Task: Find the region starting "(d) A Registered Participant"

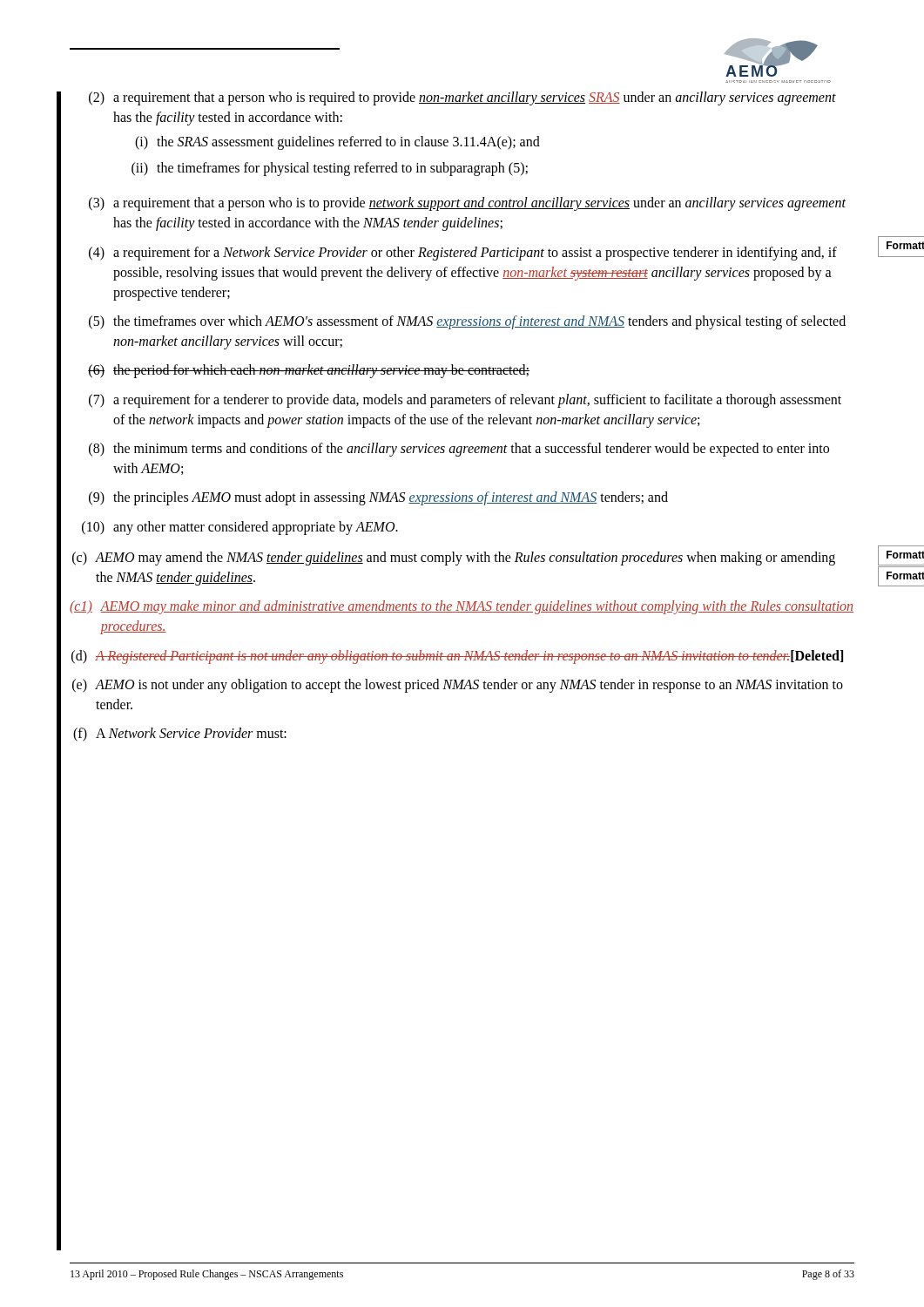Action: tap(462, 655)
